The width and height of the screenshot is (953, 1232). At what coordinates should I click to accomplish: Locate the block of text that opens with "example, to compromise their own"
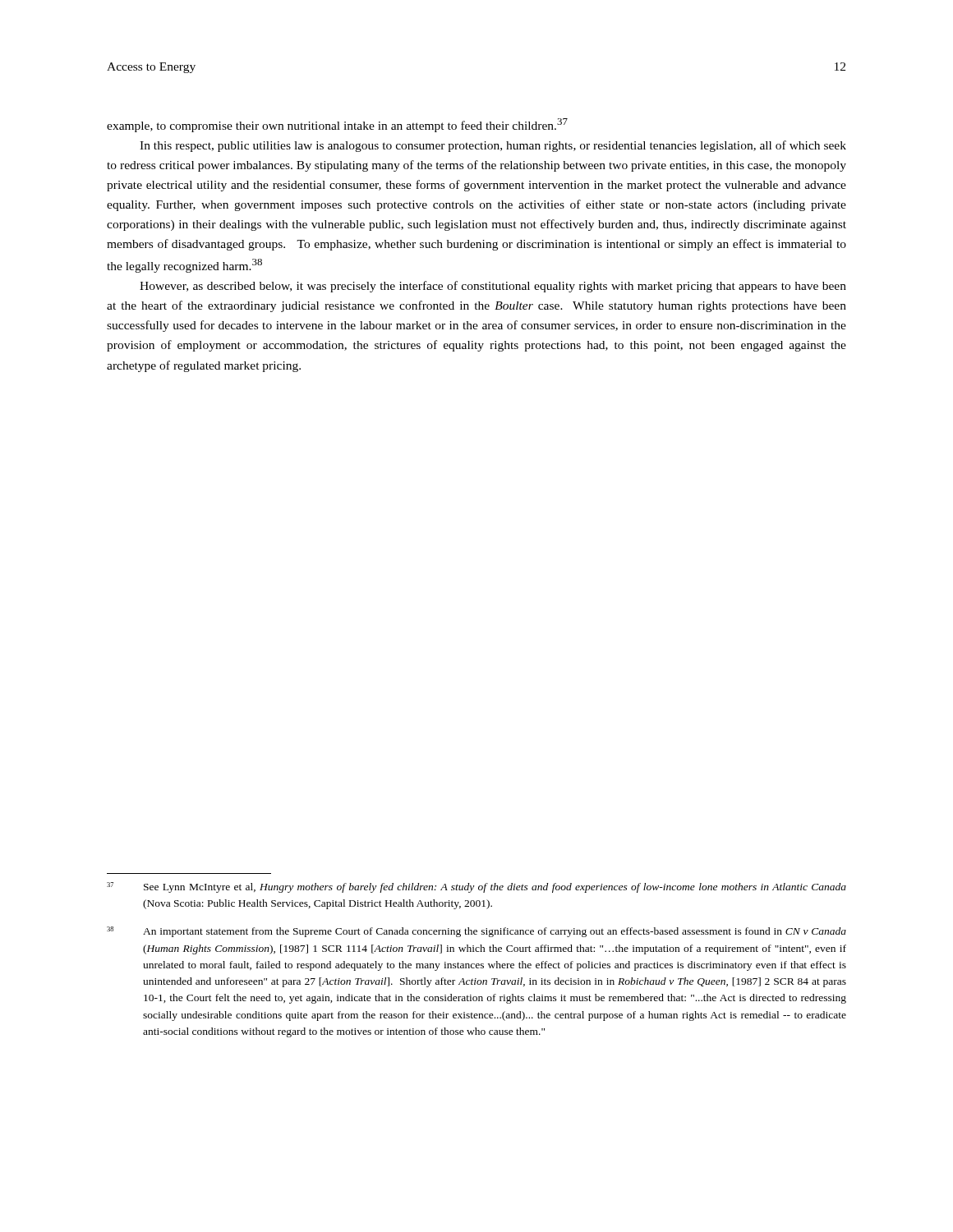coord(476,244)
